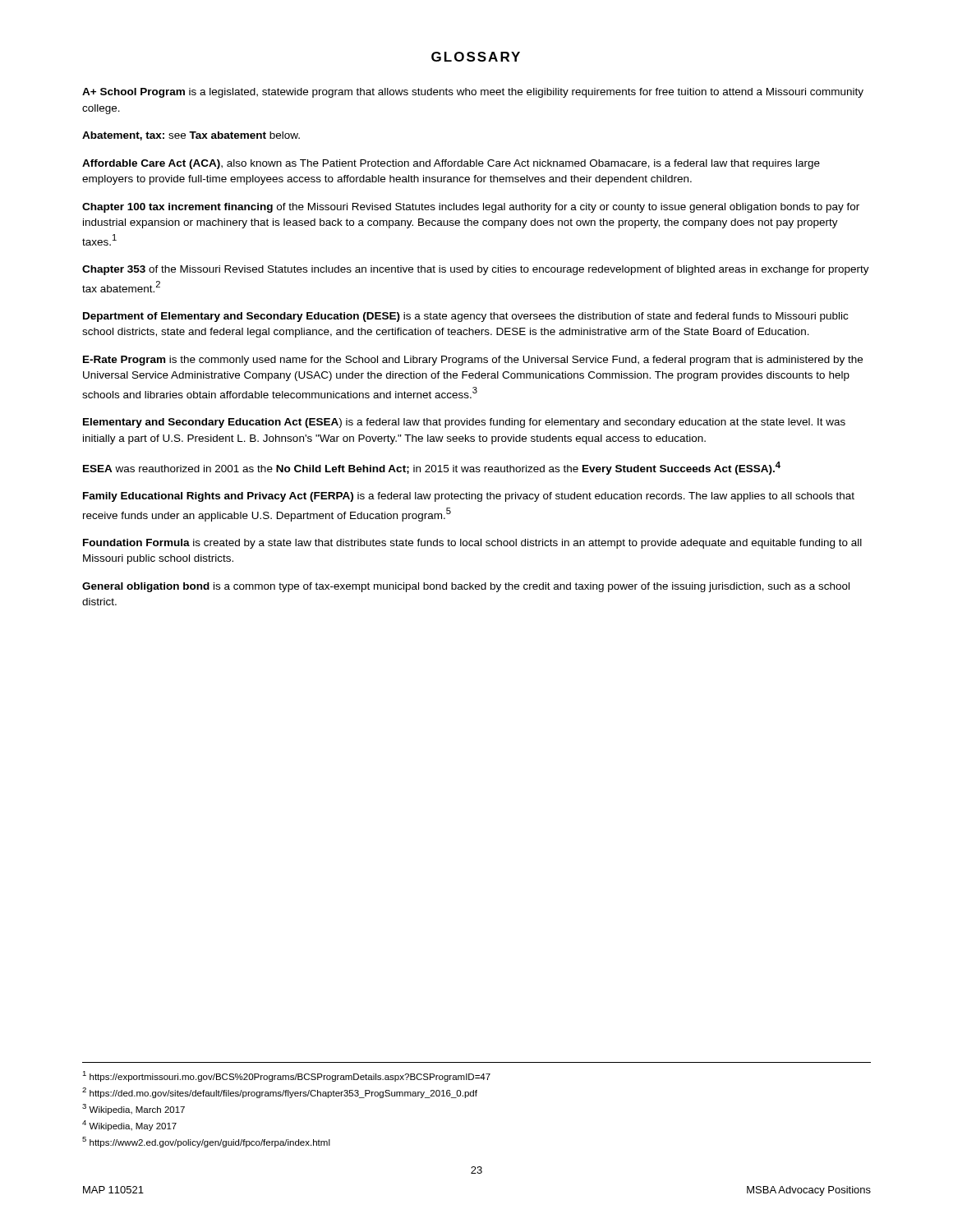Image resolution: width=953 pixels, height=1232 pixels.
Task: Locate the text block that says "Chapter 353 of the Missouri Revised Statutes"
Action: pos(476,279)
